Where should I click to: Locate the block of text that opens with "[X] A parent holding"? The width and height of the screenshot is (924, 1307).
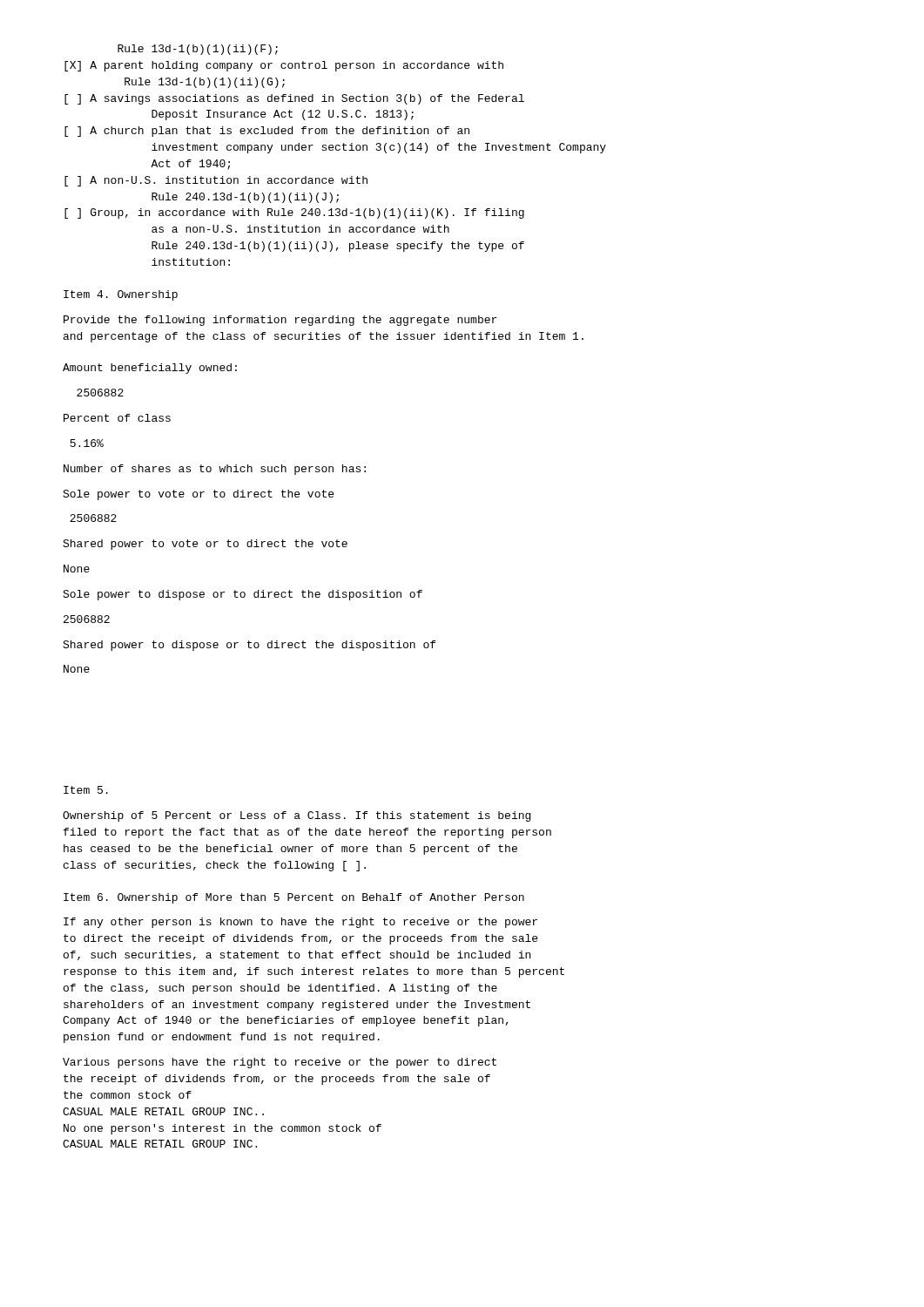point(462,75)
